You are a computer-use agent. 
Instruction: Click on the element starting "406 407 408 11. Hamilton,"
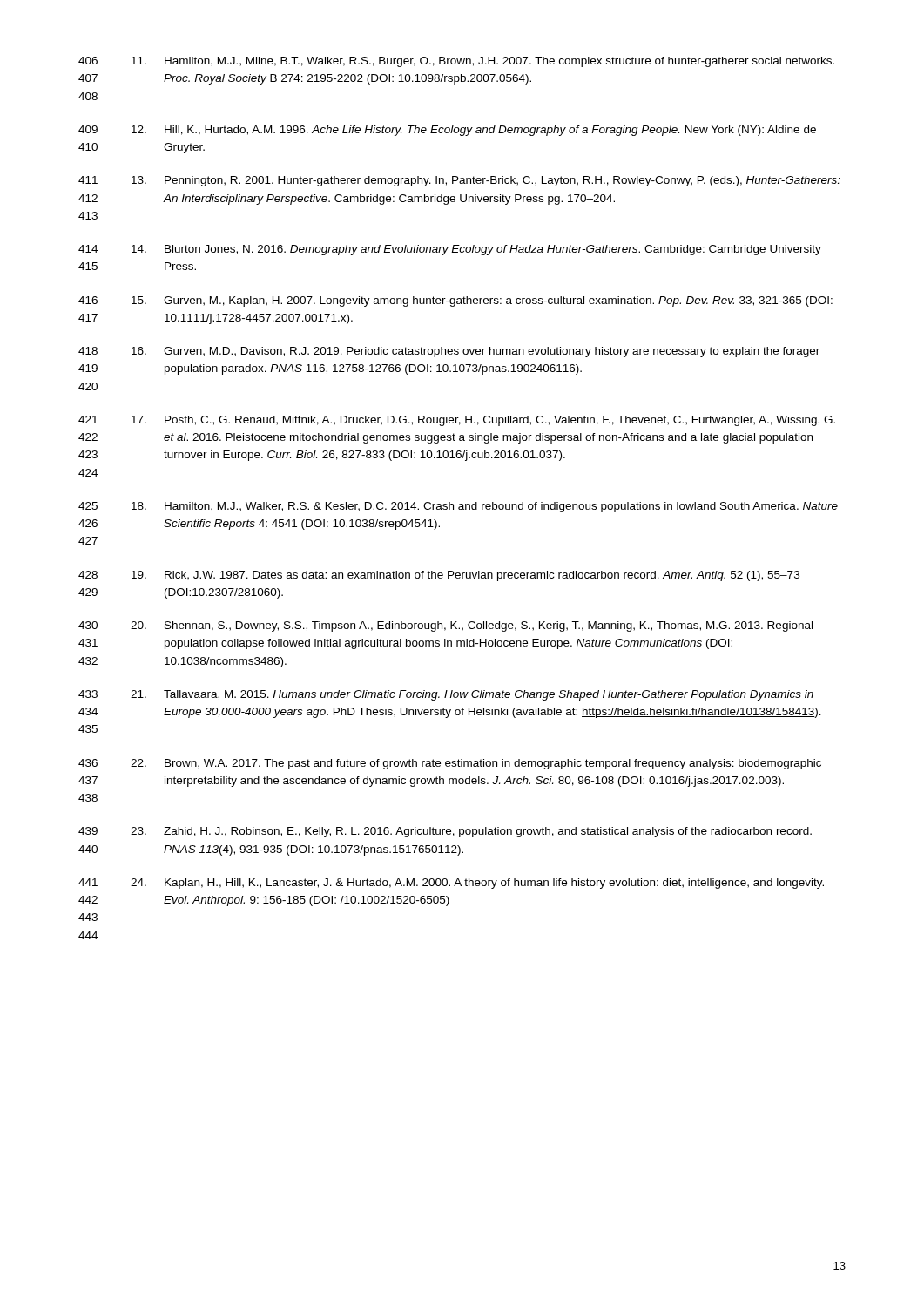point(462,79)
